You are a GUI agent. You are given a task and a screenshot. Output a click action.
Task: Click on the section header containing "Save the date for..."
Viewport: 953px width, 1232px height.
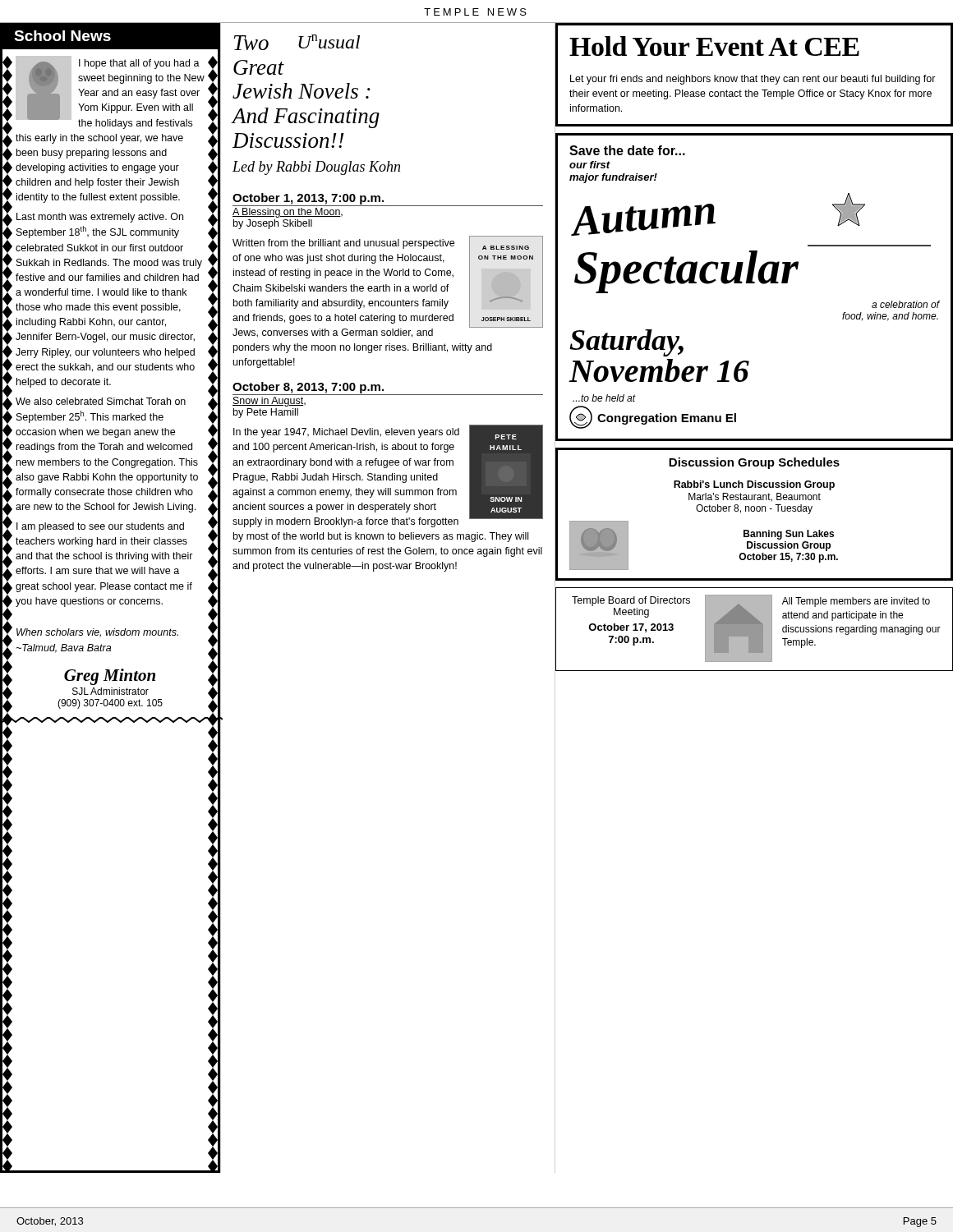click(x=627, y=151)
